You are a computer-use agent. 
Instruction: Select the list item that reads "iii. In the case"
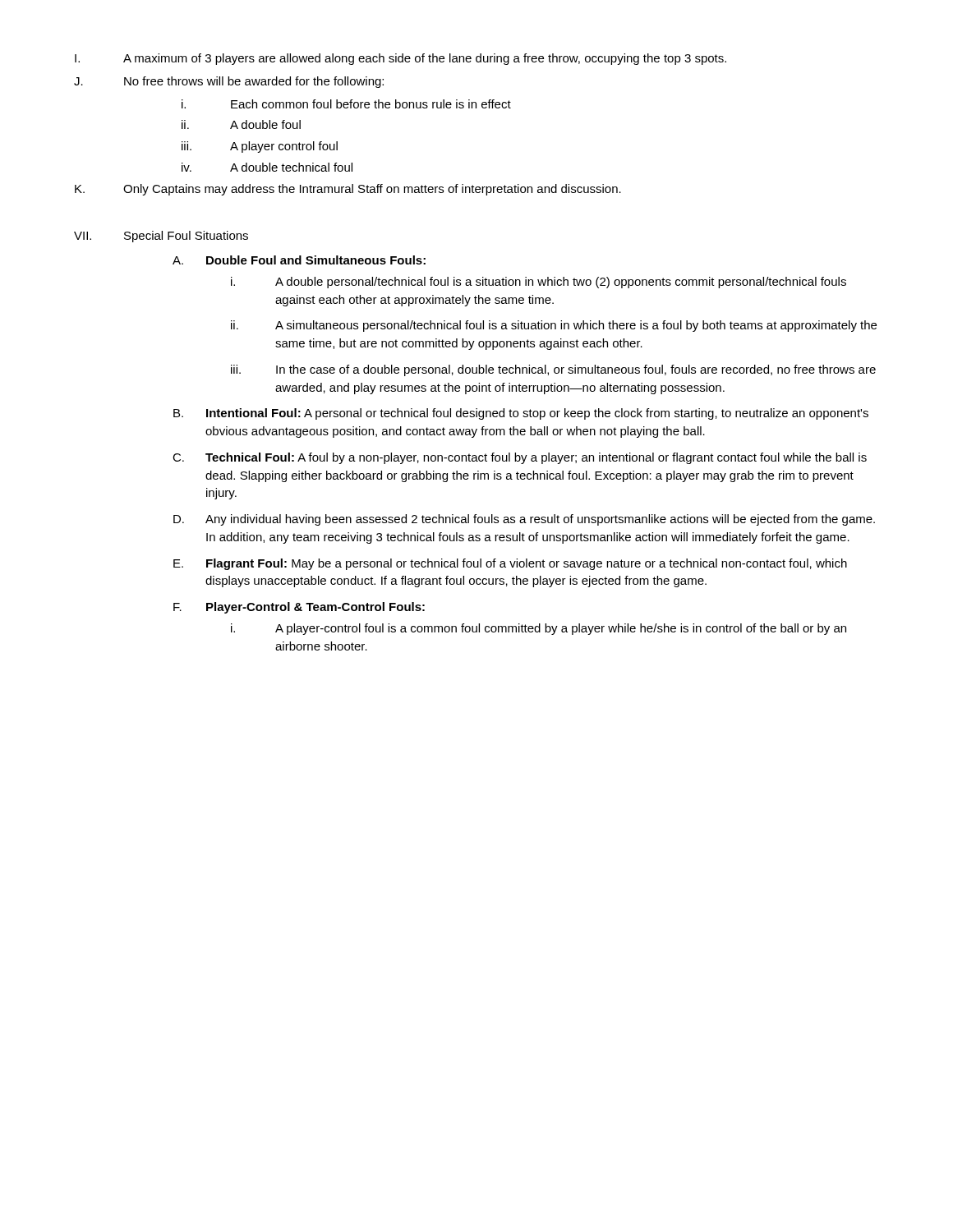point(555,378)
